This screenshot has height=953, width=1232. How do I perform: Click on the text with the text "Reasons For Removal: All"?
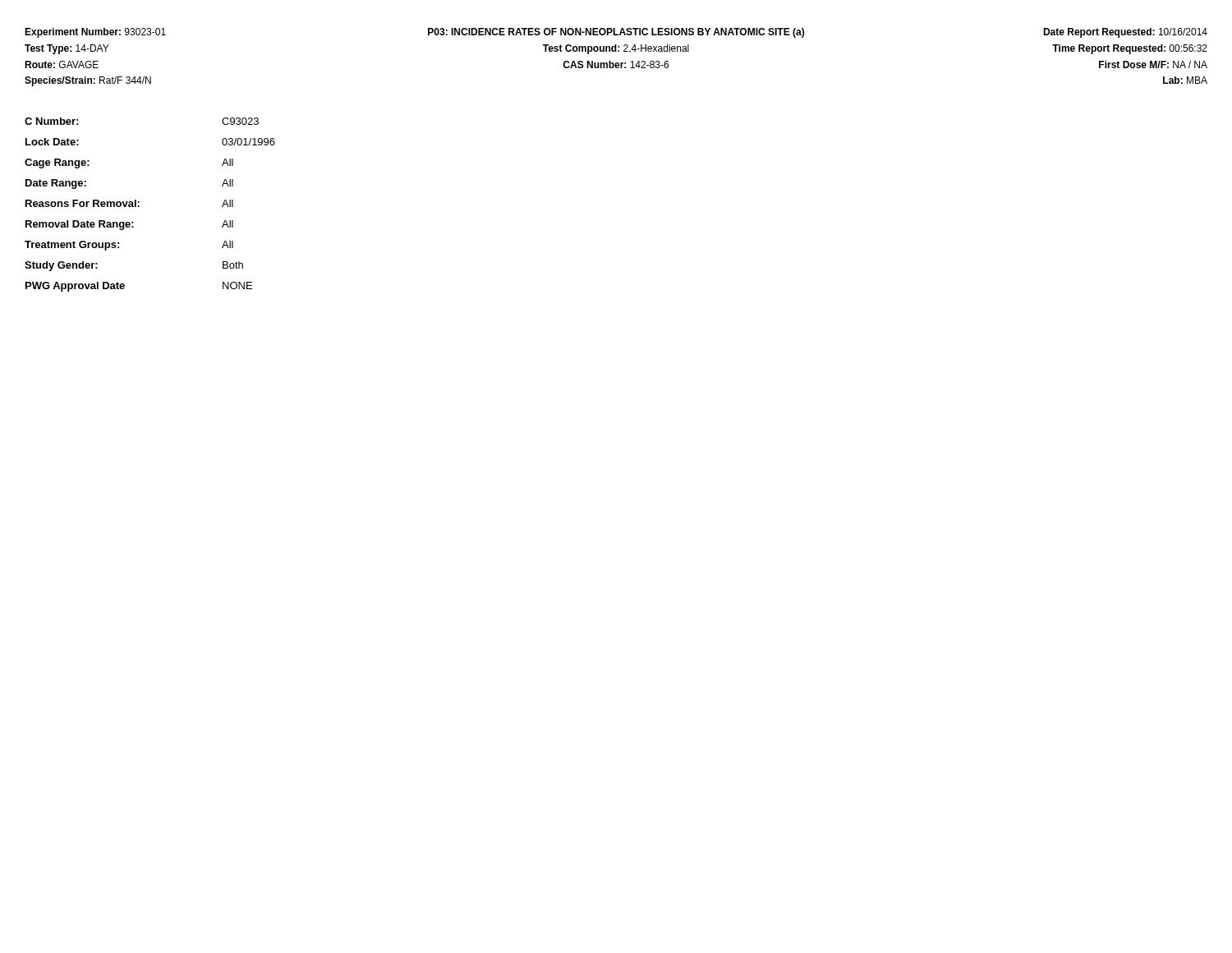click(x=129, y=203)
